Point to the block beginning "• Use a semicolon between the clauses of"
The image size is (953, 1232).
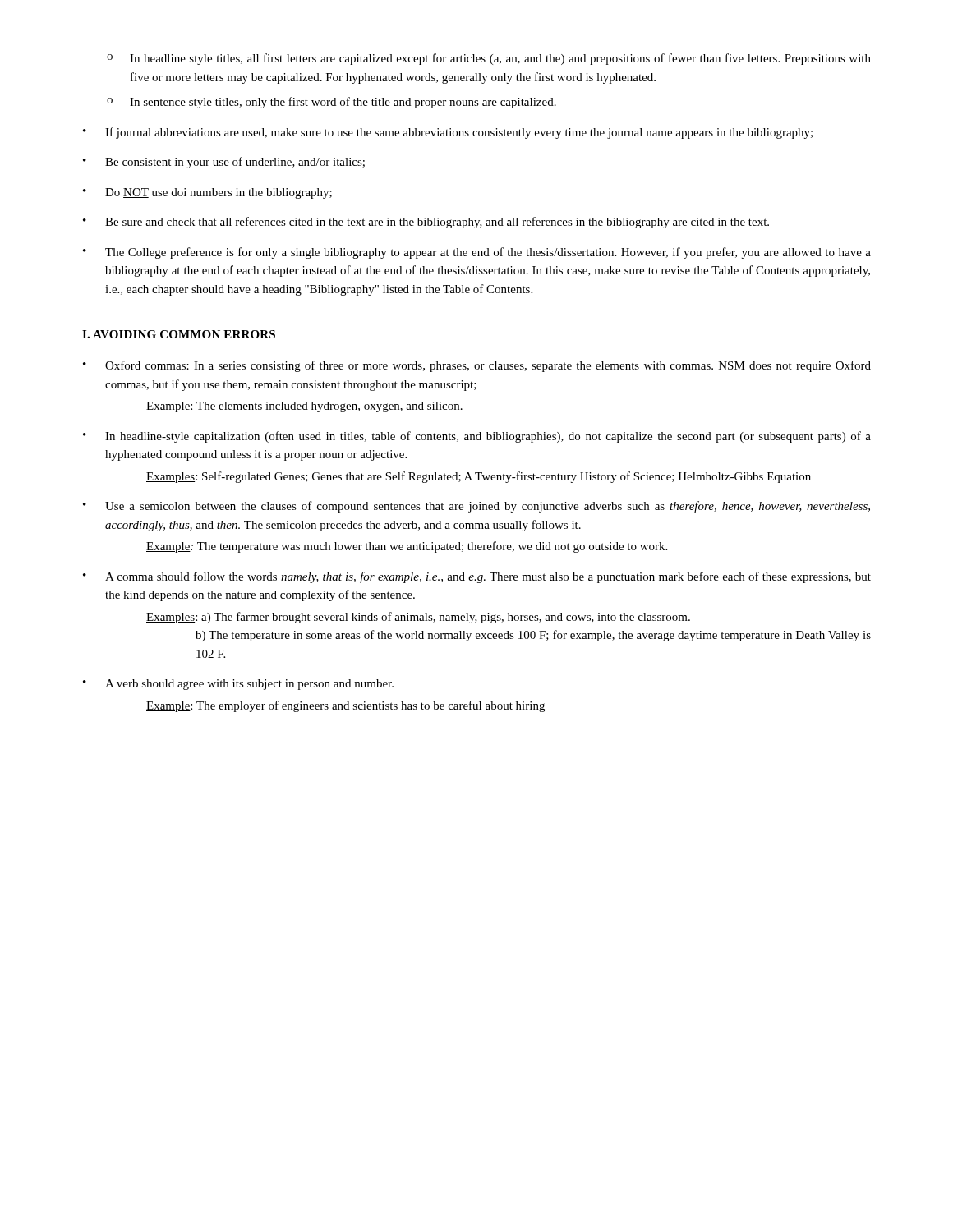[x=476, y=526]
